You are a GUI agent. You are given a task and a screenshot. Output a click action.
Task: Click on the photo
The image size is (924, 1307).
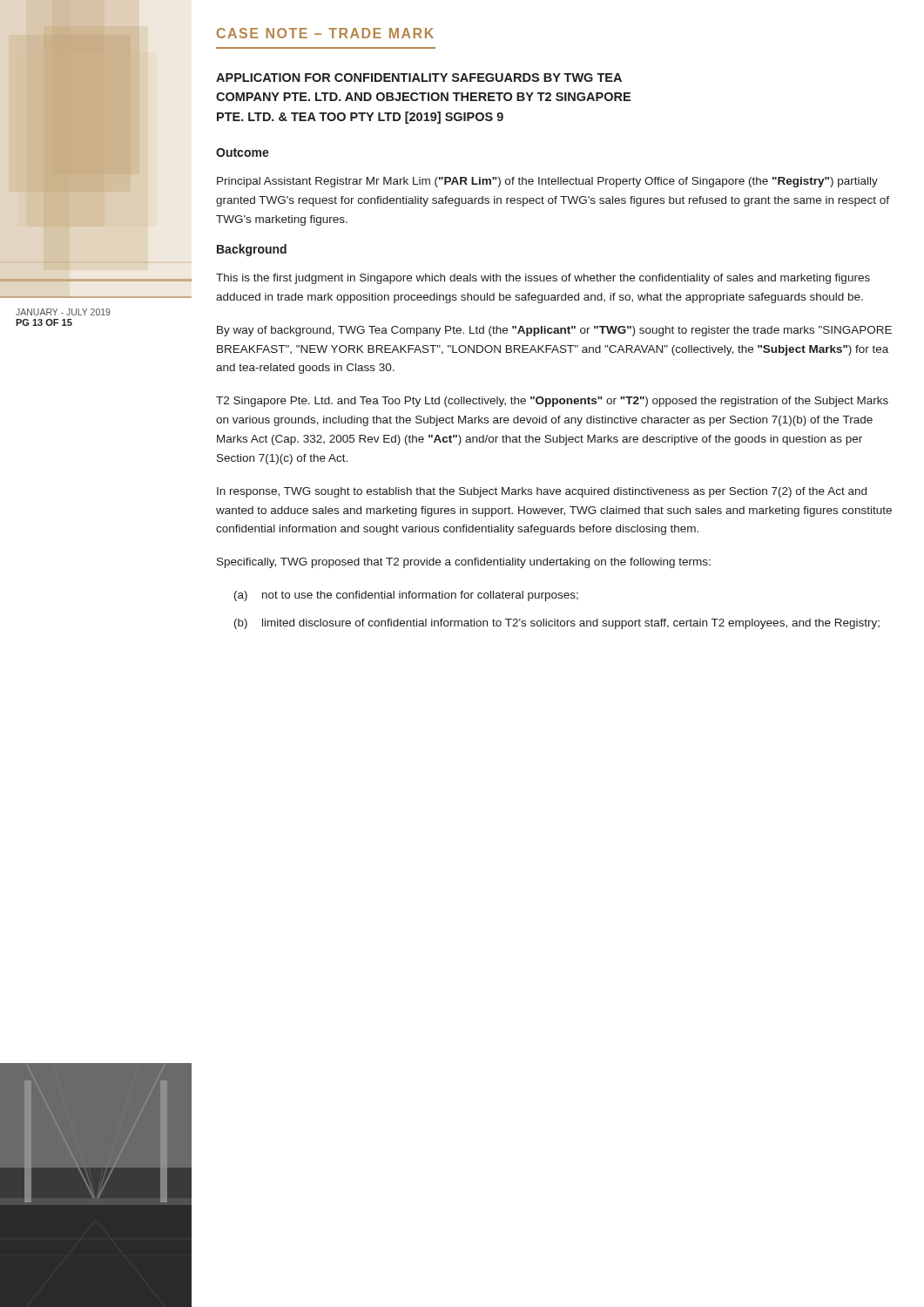(96, 1185)
